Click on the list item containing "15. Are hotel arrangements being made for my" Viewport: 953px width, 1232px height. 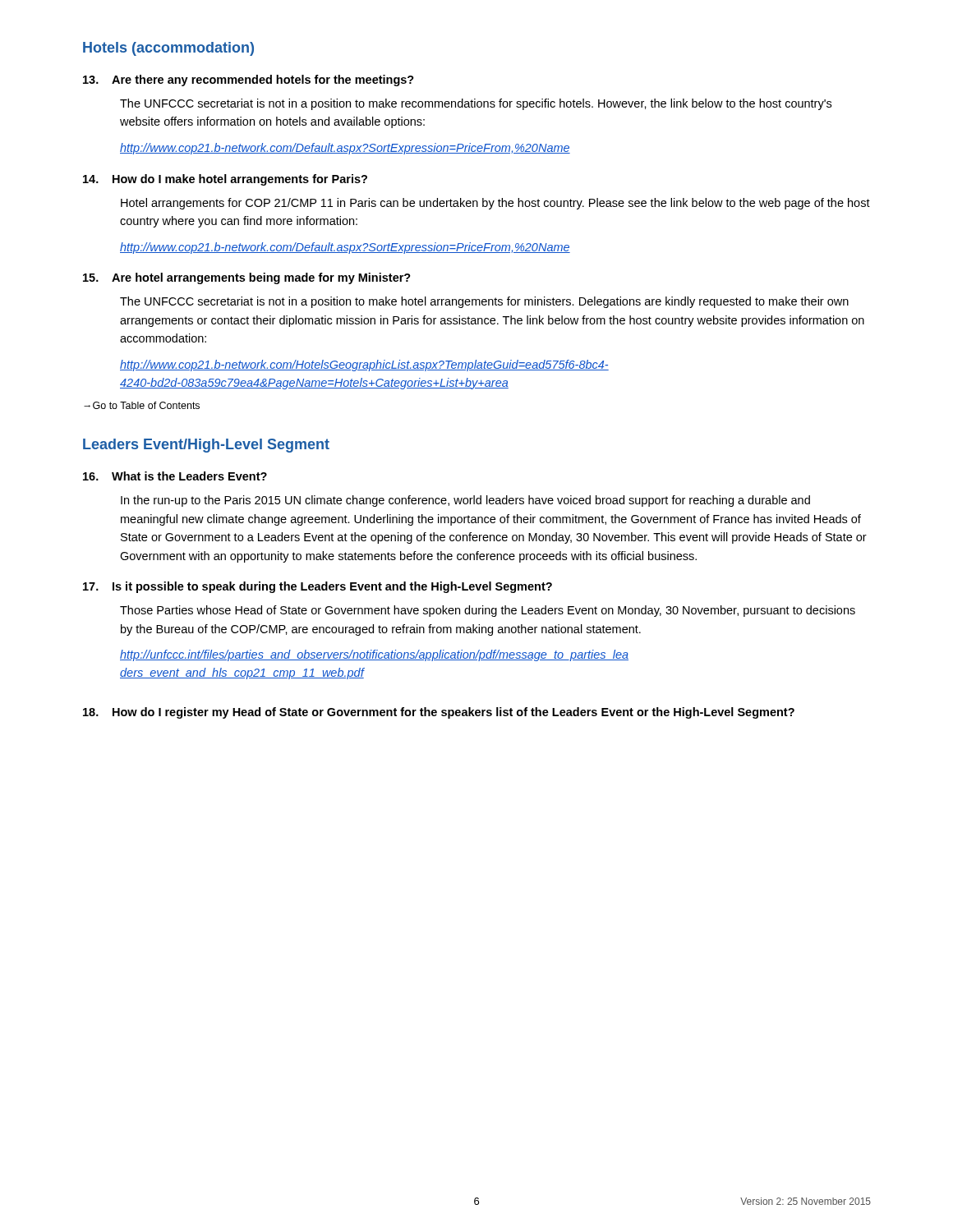click(x=247, y=278)
